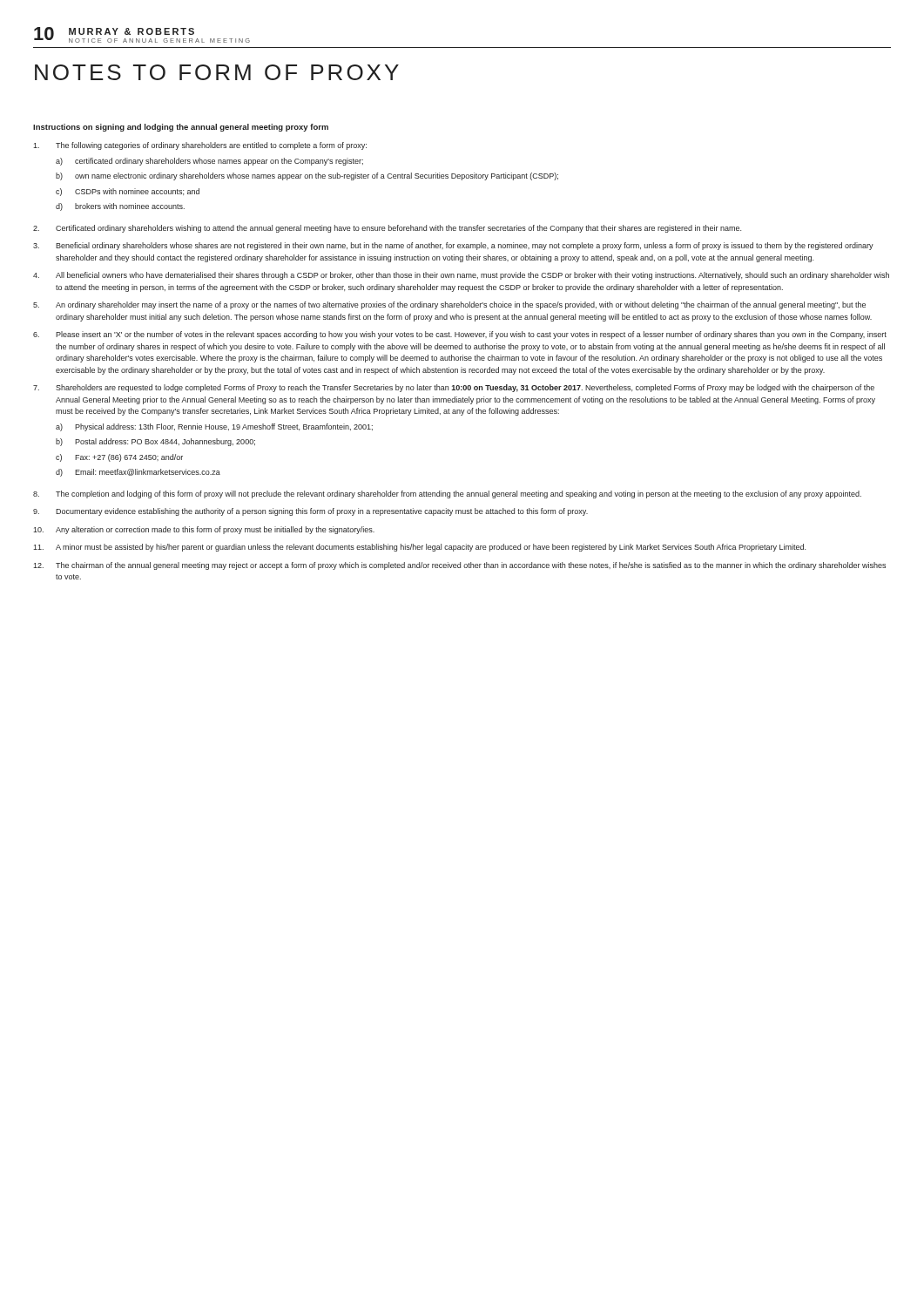Find the text starting "4. All beneficial owners who have dematerialised their"
924x1307 pixels.
click(462, 282)
